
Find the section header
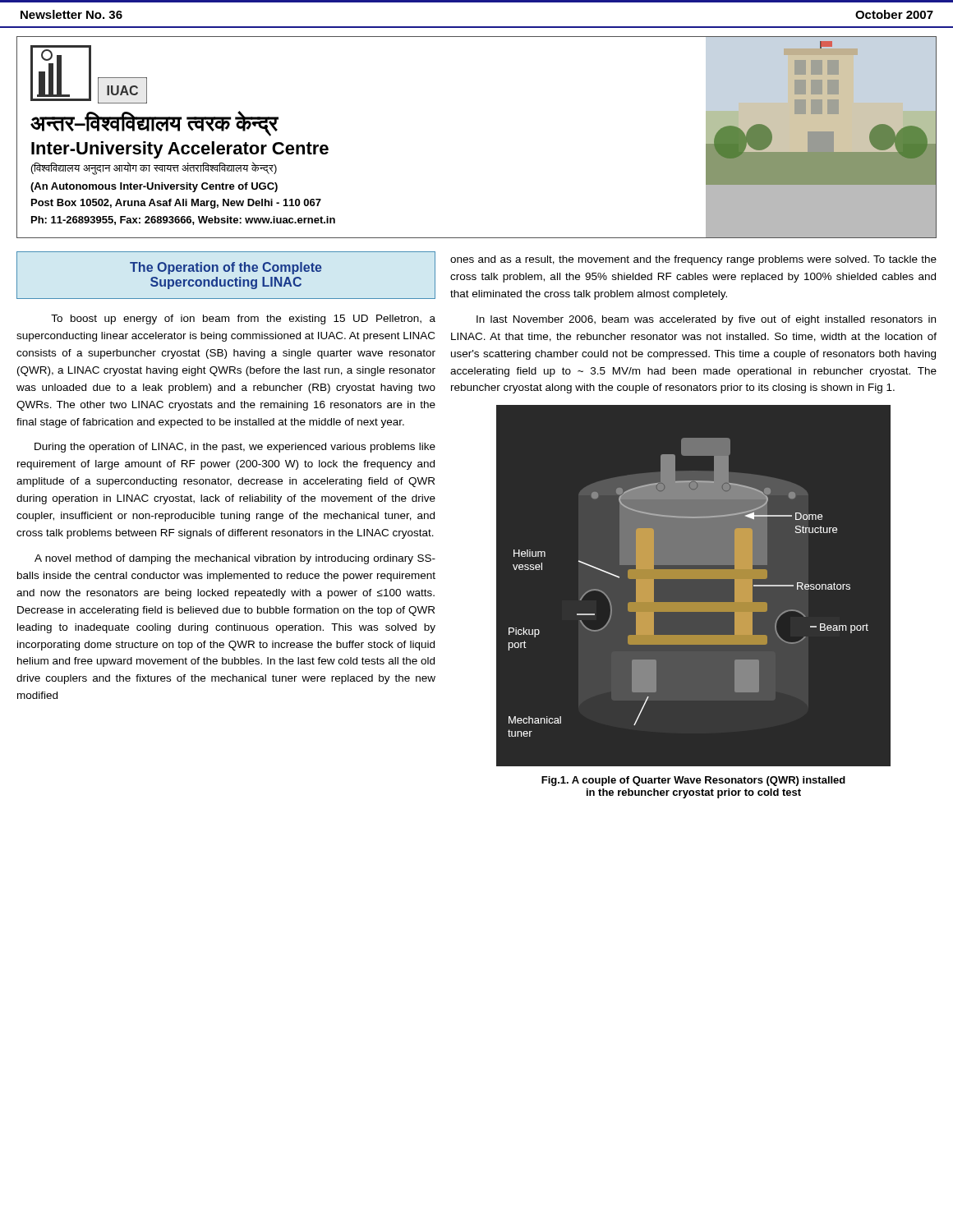(226, 275)
